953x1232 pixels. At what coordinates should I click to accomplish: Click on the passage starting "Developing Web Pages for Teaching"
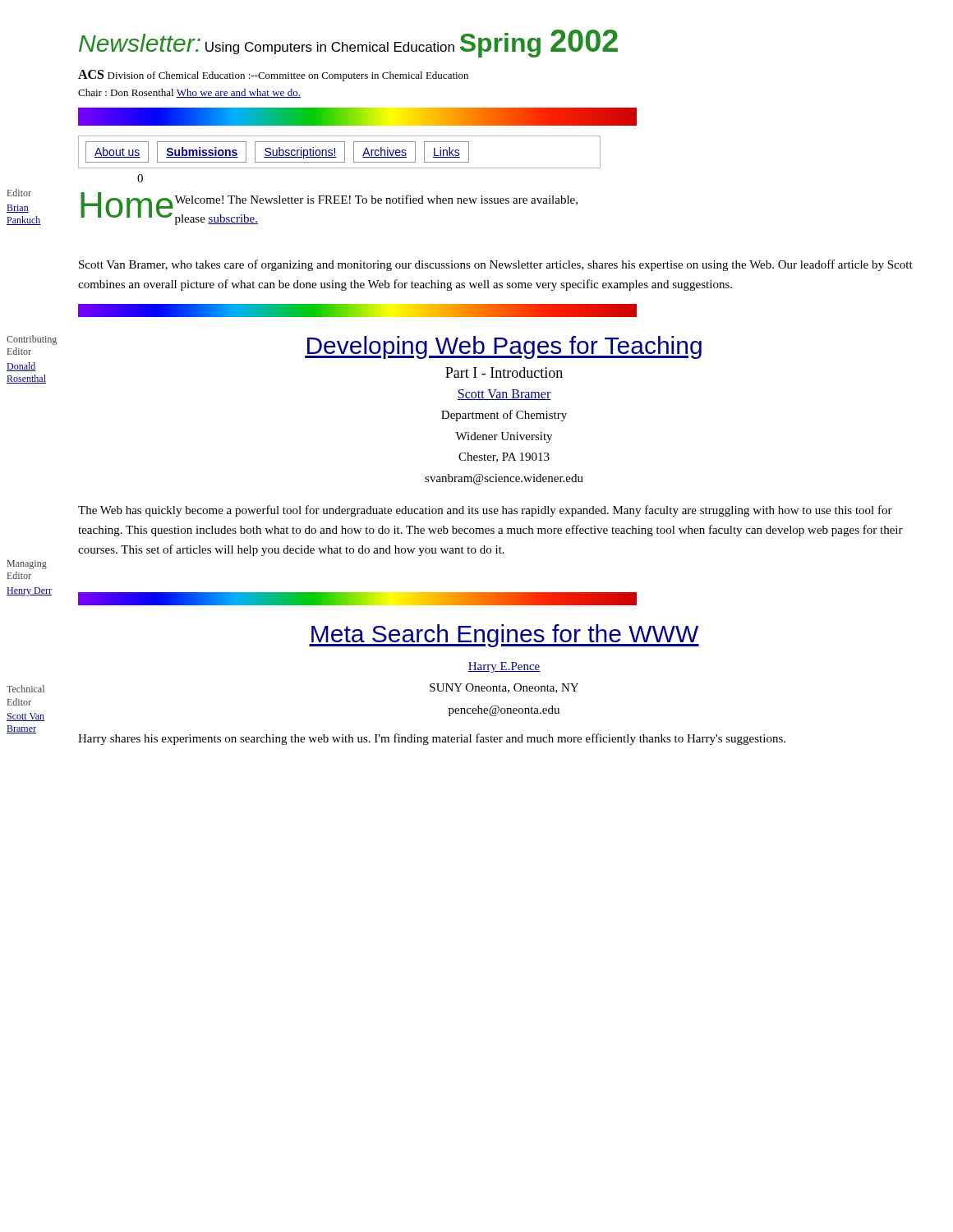(504, 345)
